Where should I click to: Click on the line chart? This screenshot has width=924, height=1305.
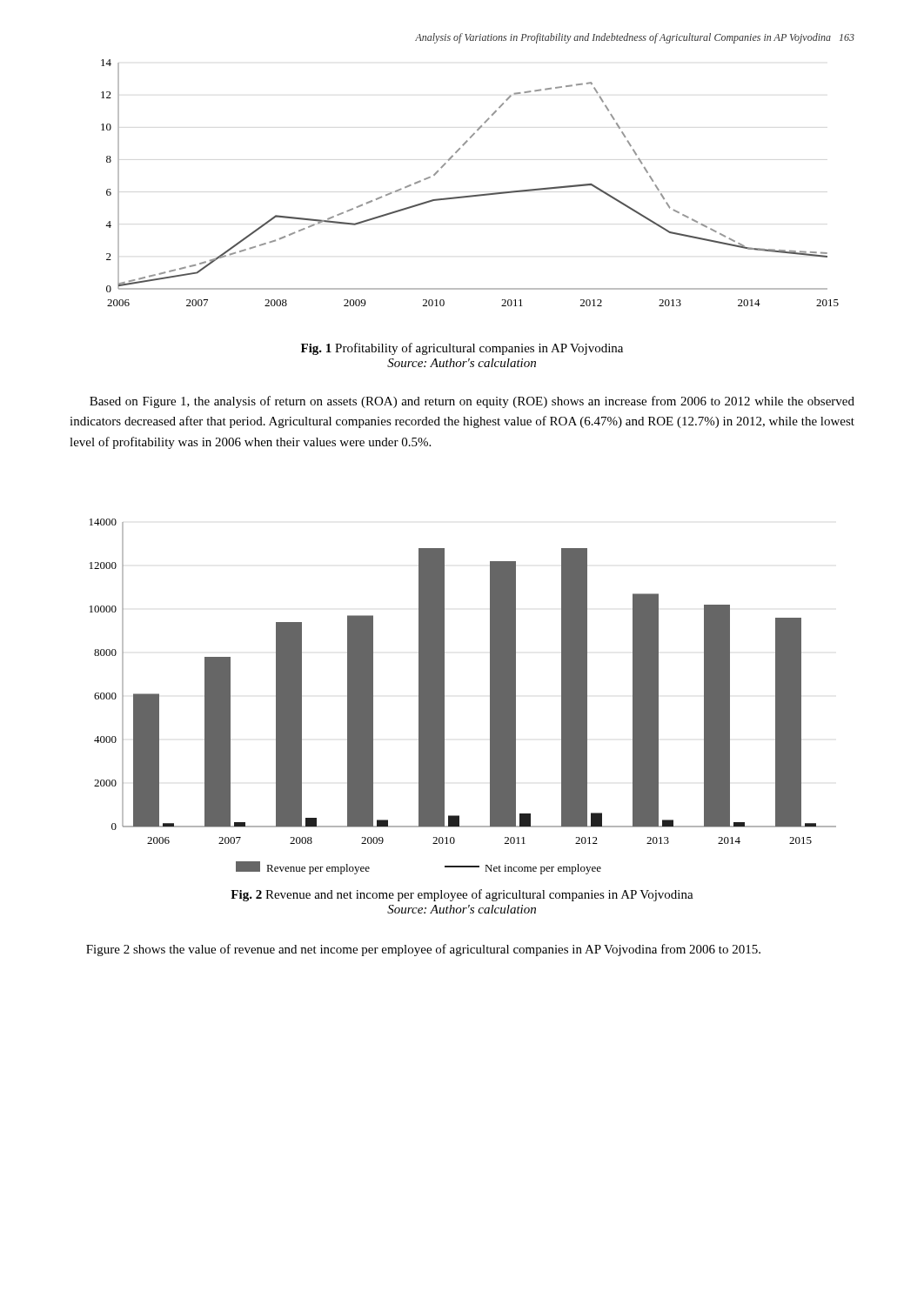point(462,184)
